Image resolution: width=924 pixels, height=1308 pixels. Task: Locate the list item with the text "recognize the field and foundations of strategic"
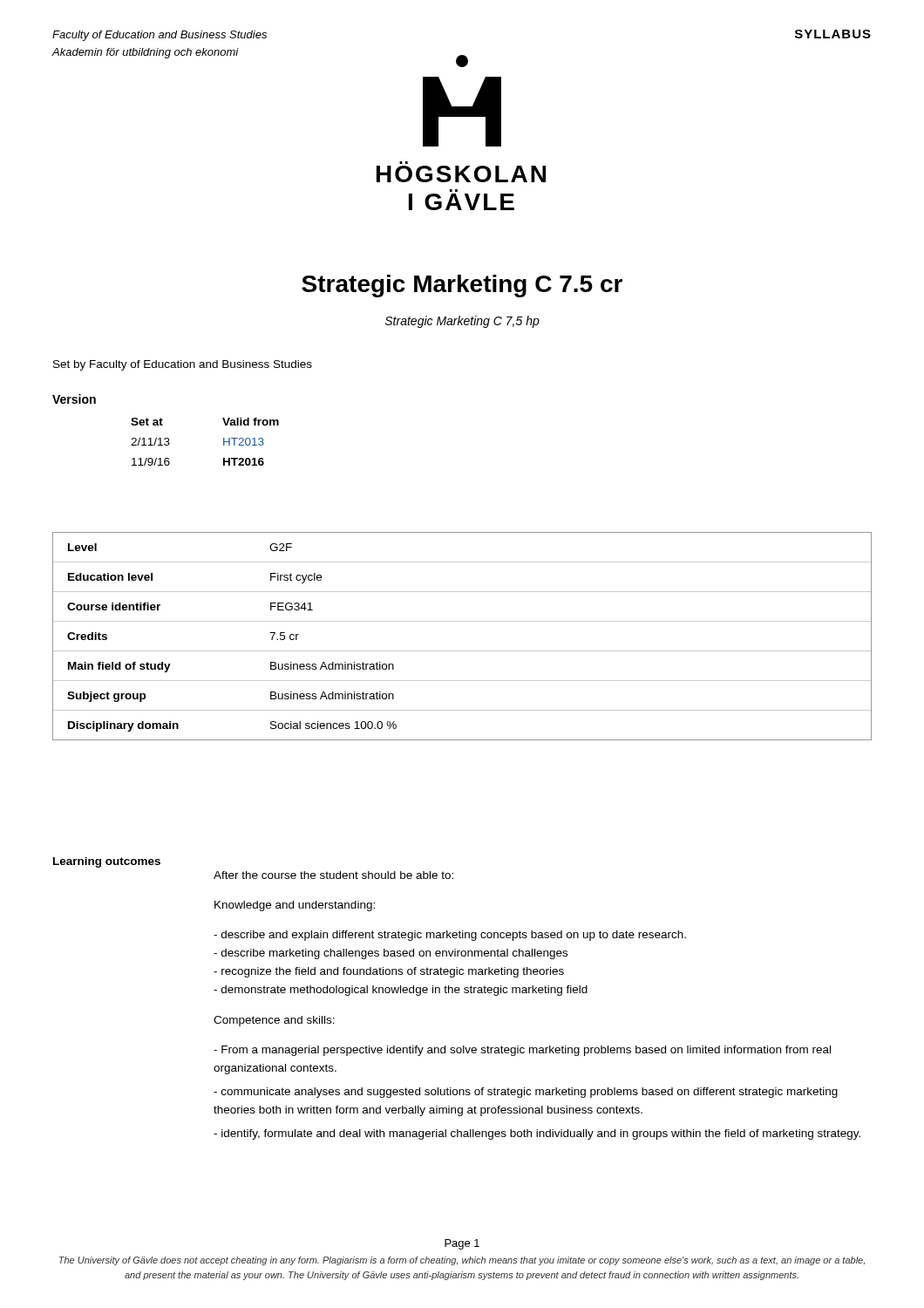[389, 971]
